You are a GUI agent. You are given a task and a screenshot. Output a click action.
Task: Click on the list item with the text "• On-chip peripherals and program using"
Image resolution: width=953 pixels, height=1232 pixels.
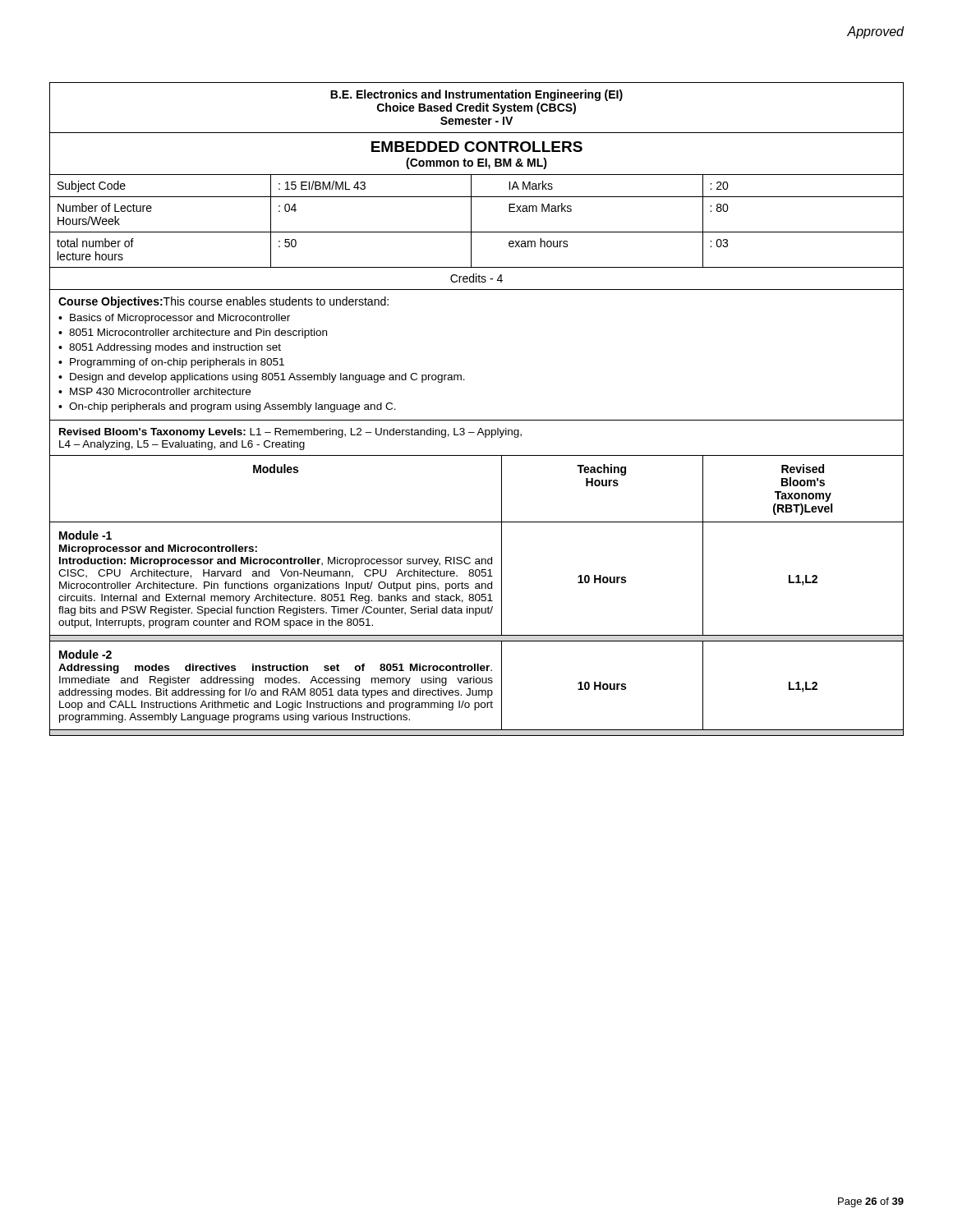click(x=227, y=407)
